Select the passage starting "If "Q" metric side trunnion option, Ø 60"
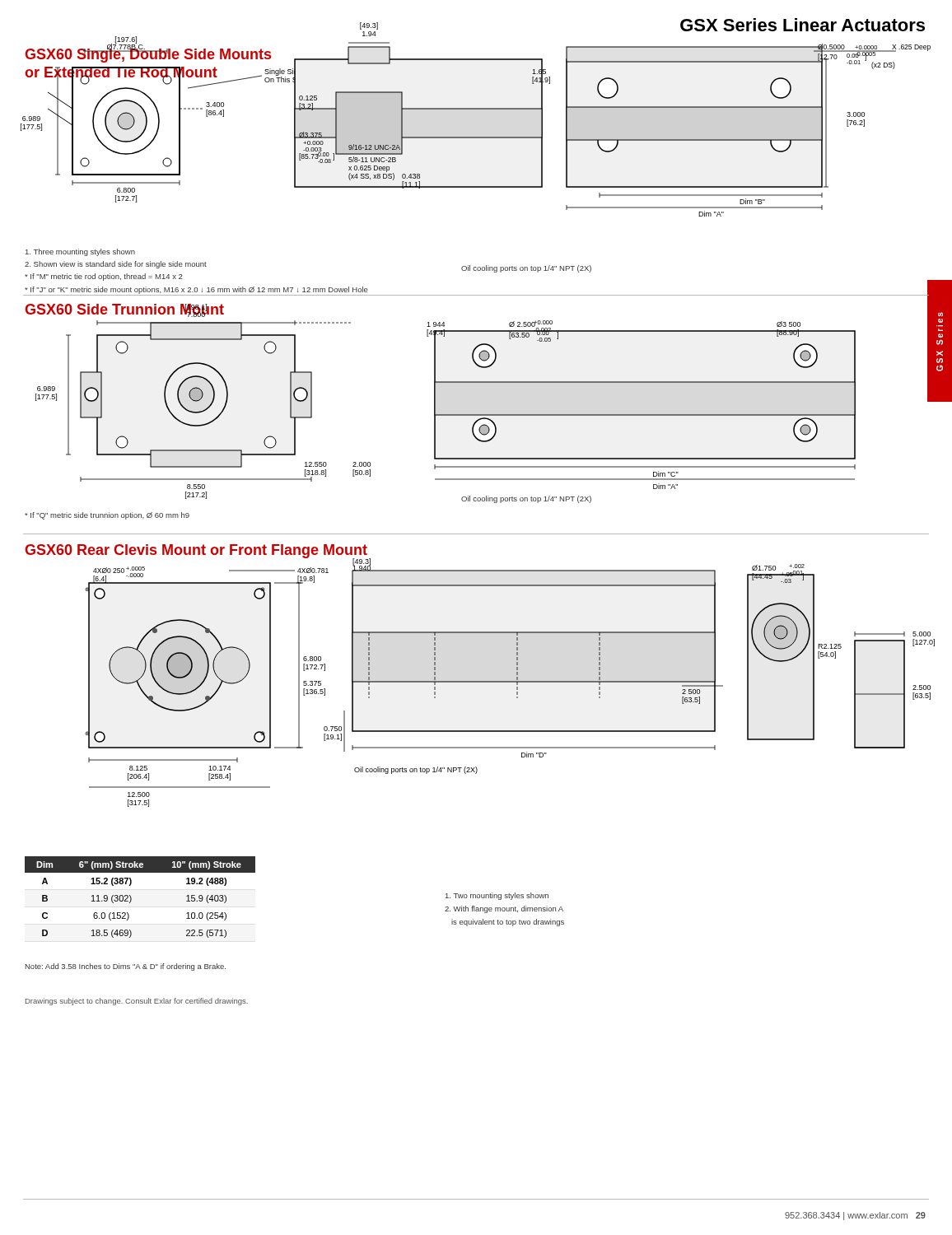Image resolution: width=952 pixels, height=1235 pixels. click(107, 515)
